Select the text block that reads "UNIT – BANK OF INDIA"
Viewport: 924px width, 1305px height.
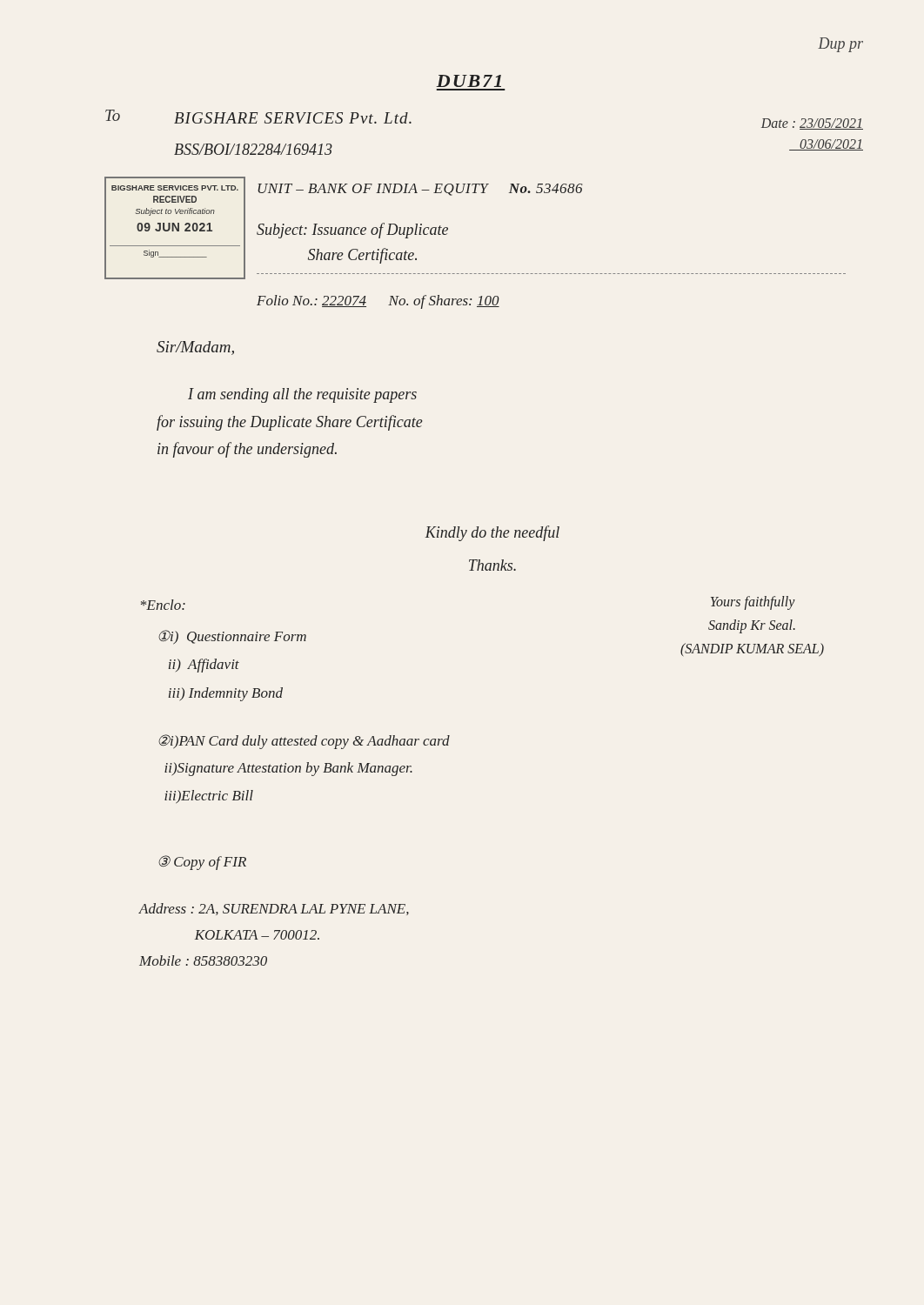tap(420, 188)
